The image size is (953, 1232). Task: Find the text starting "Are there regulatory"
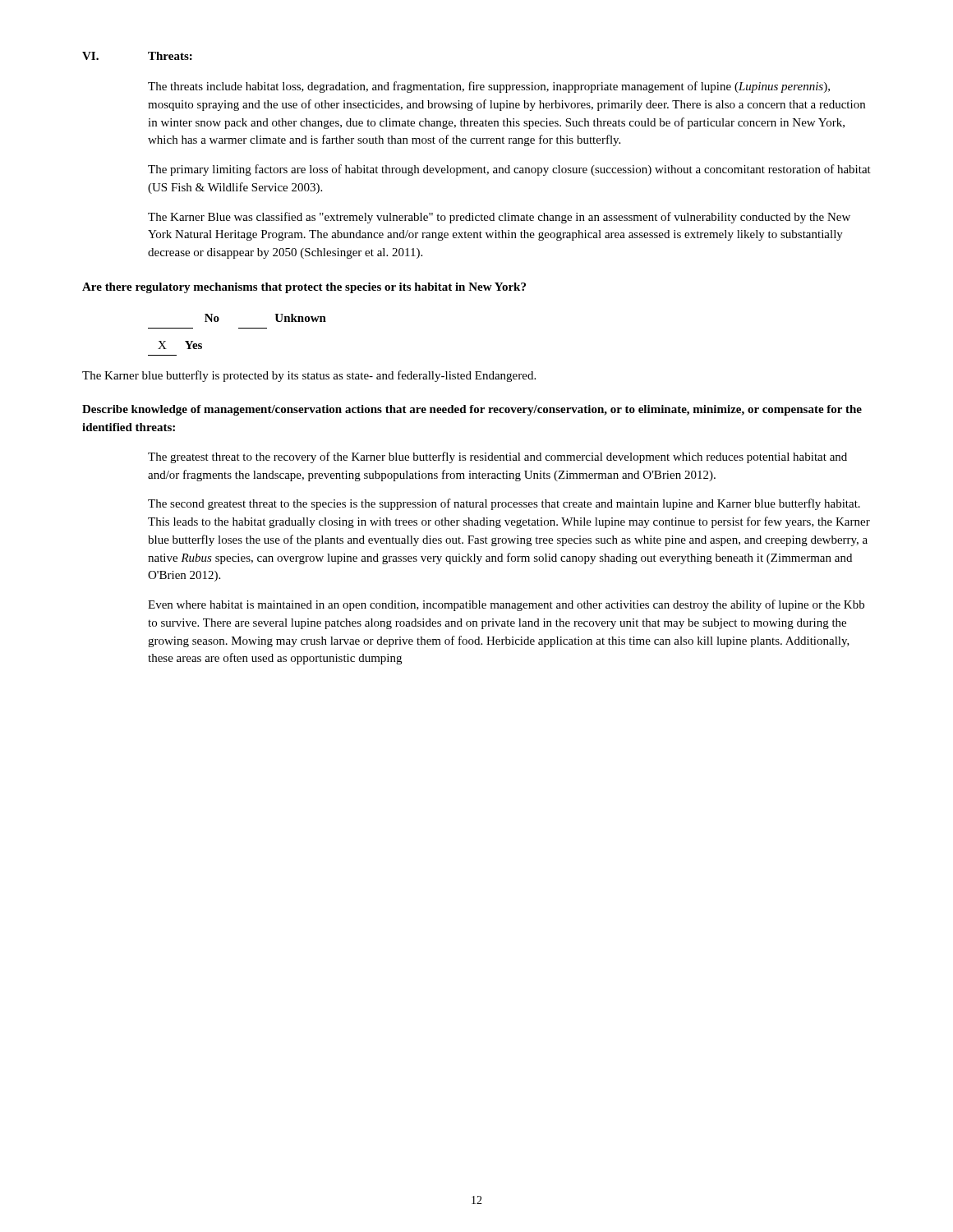tap(479, 287)
